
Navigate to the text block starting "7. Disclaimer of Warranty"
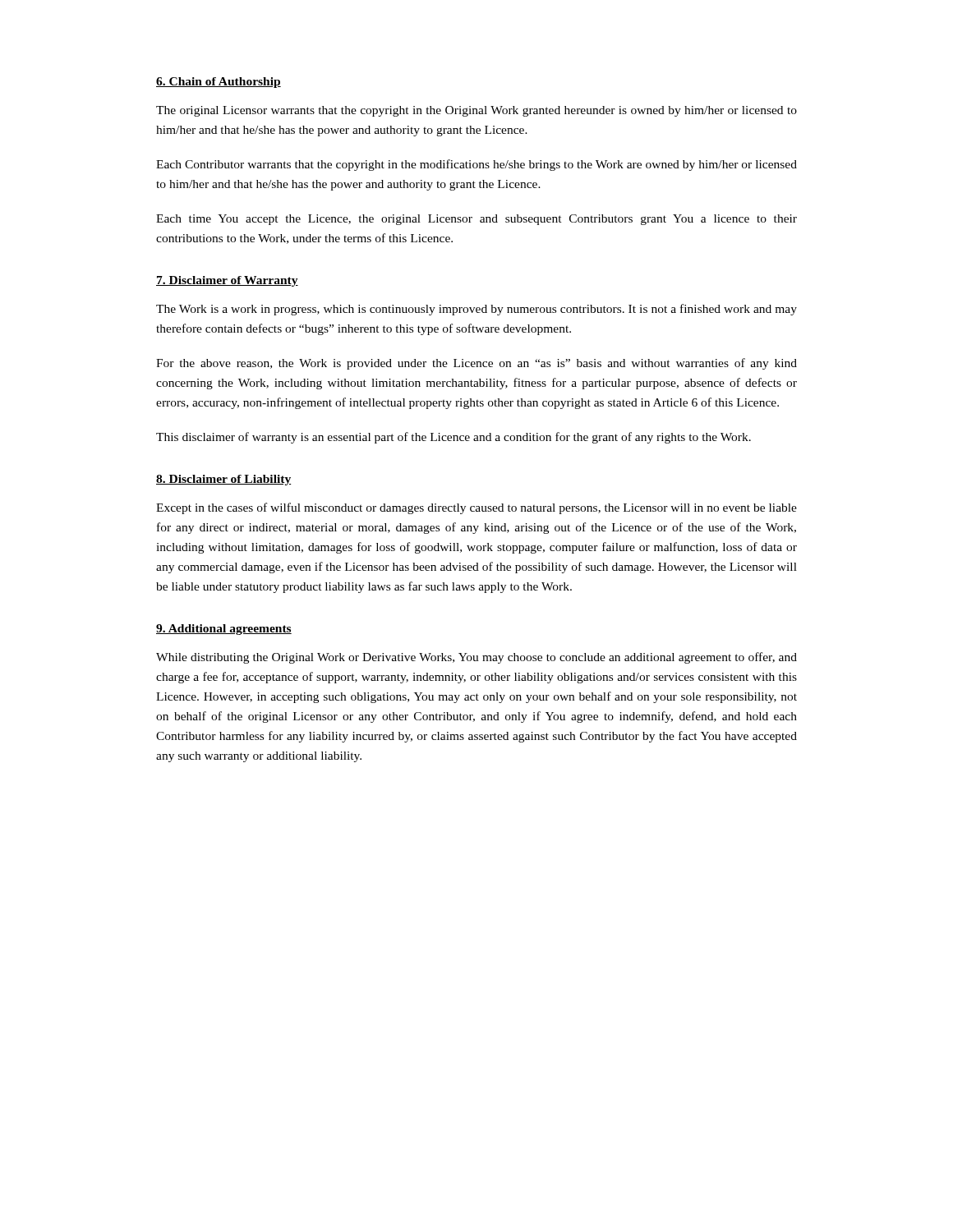coord(227,280)
